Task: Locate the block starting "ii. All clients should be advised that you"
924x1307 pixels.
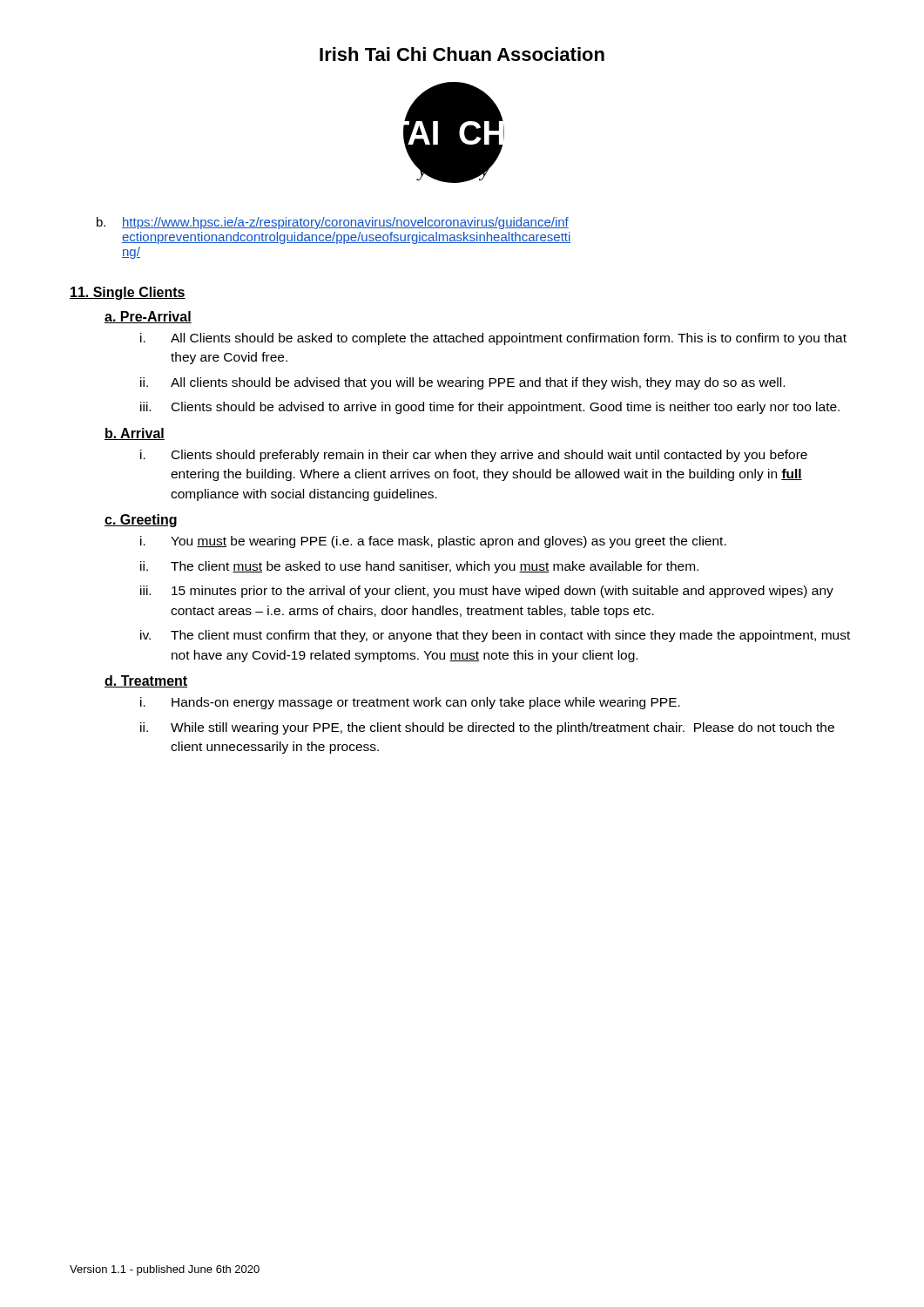Action: [497, 383]
